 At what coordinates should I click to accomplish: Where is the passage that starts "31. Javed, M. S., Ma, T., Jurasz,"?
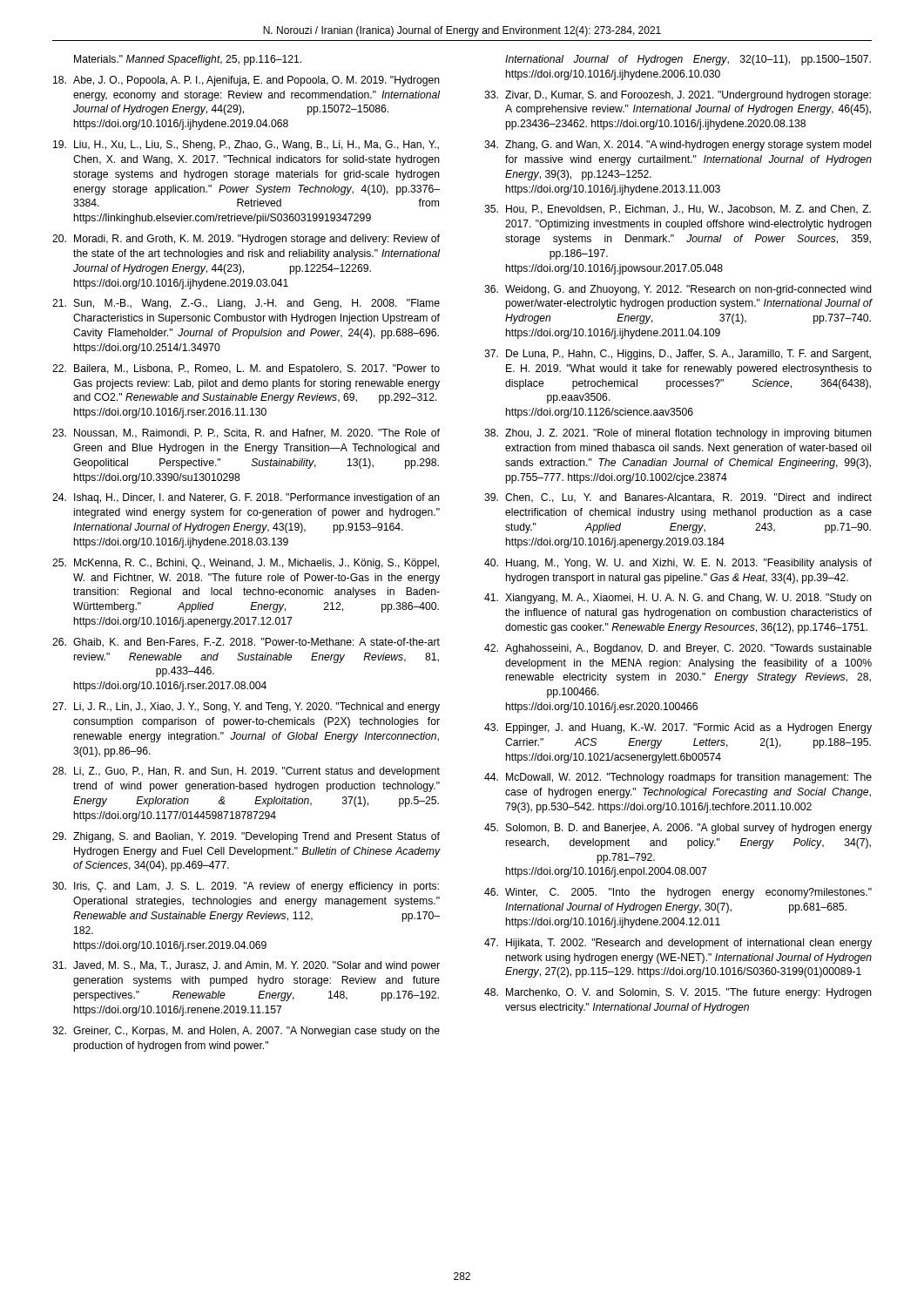246,988
